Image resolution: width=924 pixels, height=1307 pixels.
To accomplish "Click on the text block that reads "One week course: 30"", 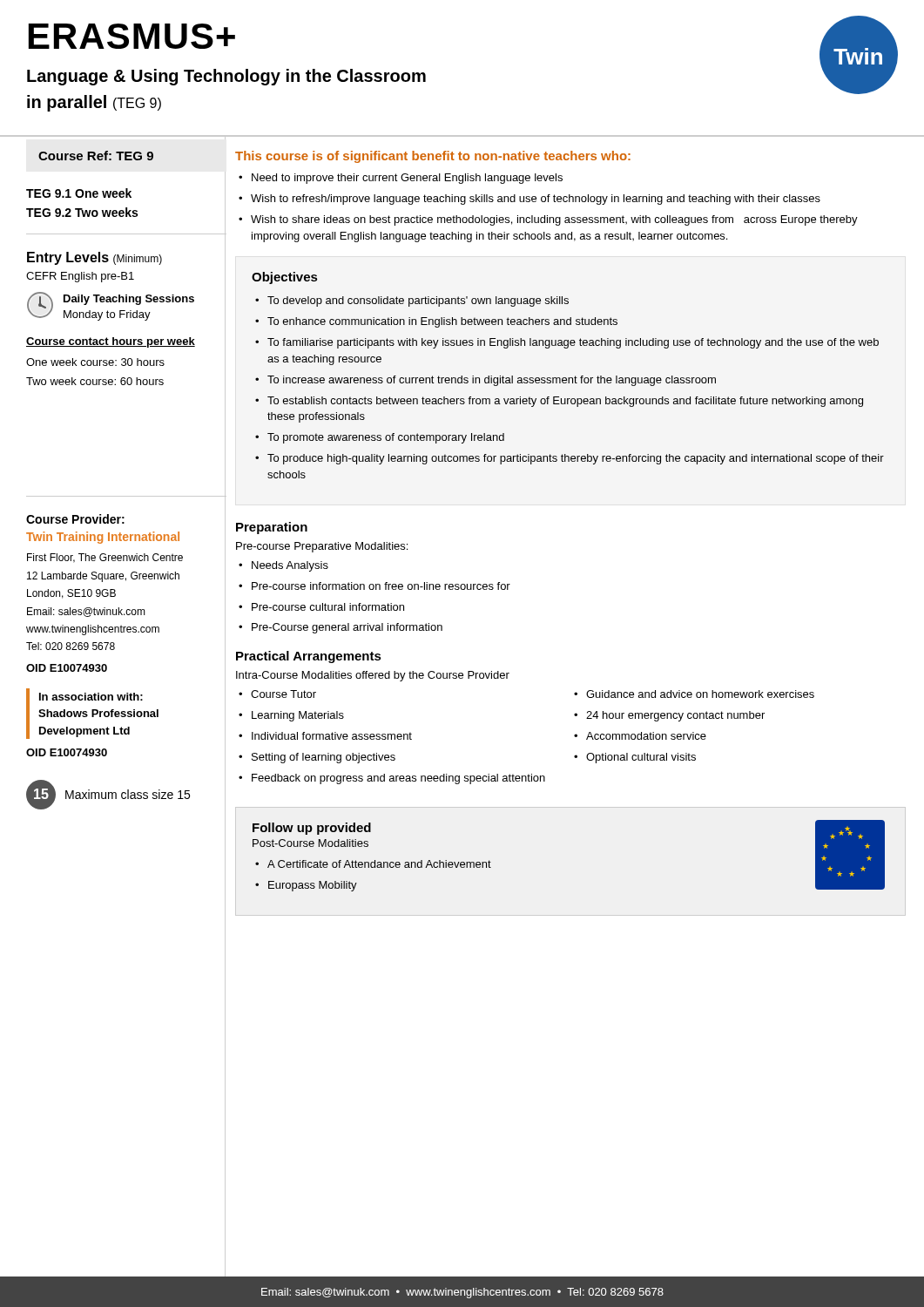I will tap(95, 372).
